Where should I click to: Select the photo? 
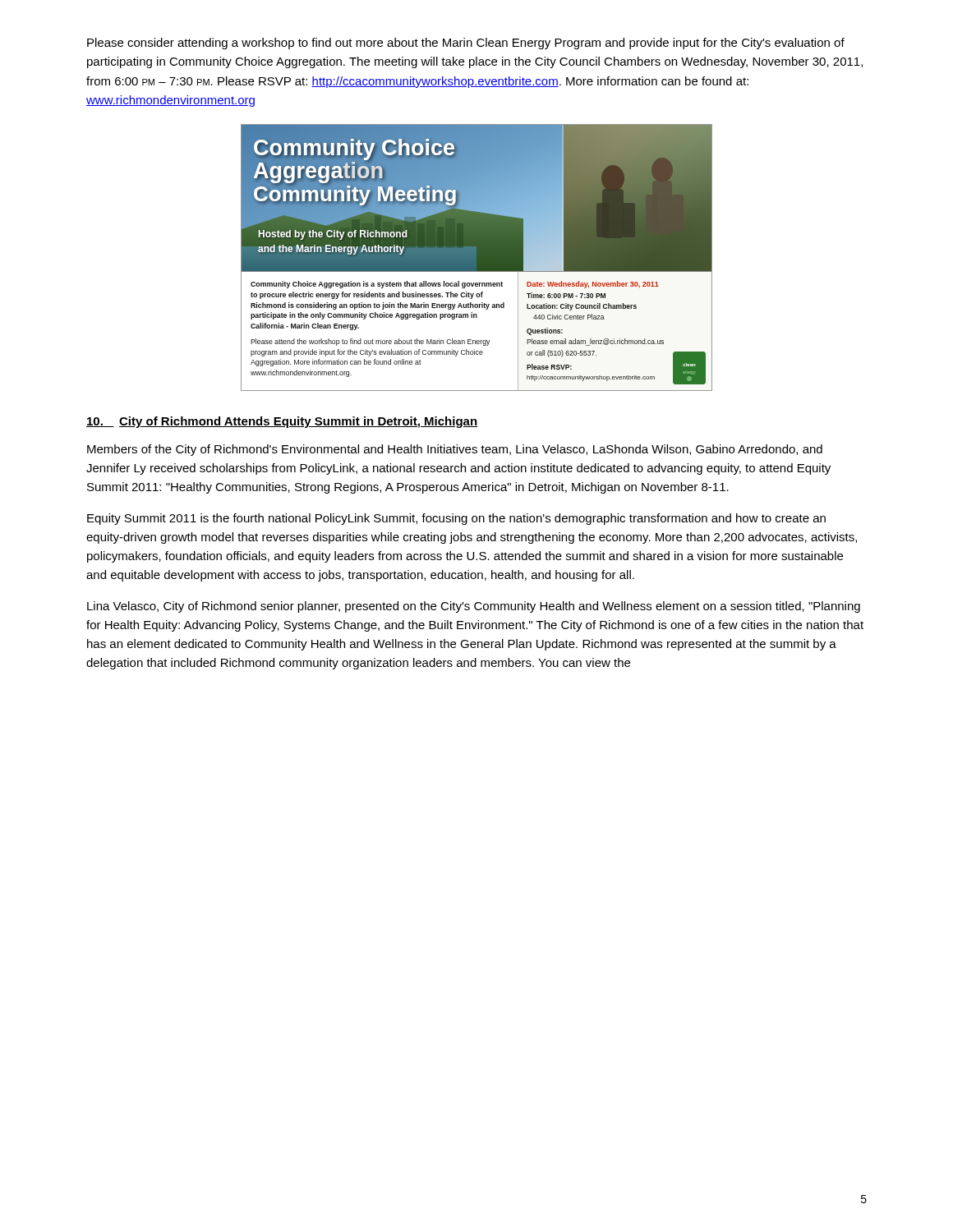click(476, 257)
